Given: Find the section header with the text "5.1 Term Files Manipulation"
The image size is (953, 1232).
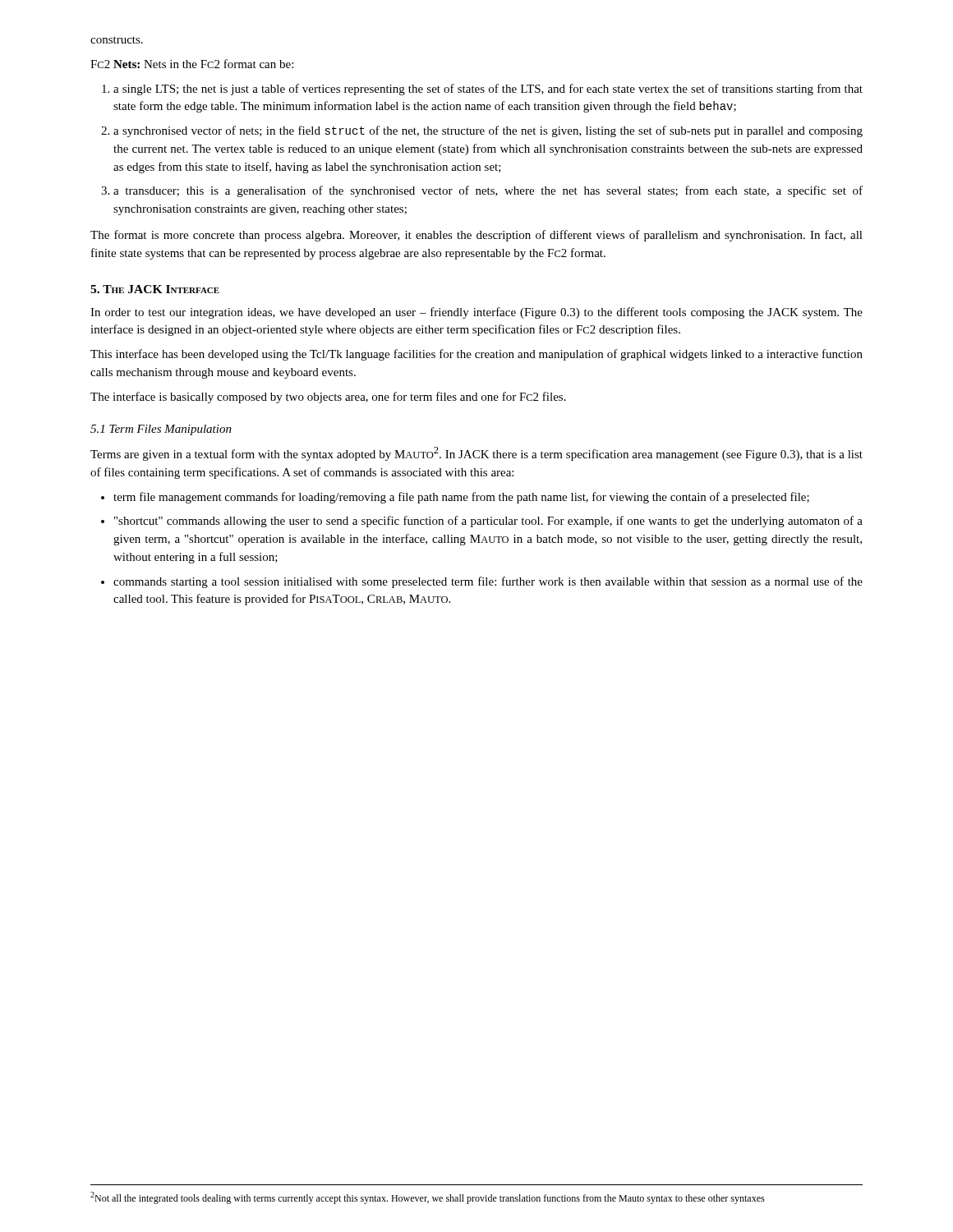Looking at the screenshot, I should point(161,429).
